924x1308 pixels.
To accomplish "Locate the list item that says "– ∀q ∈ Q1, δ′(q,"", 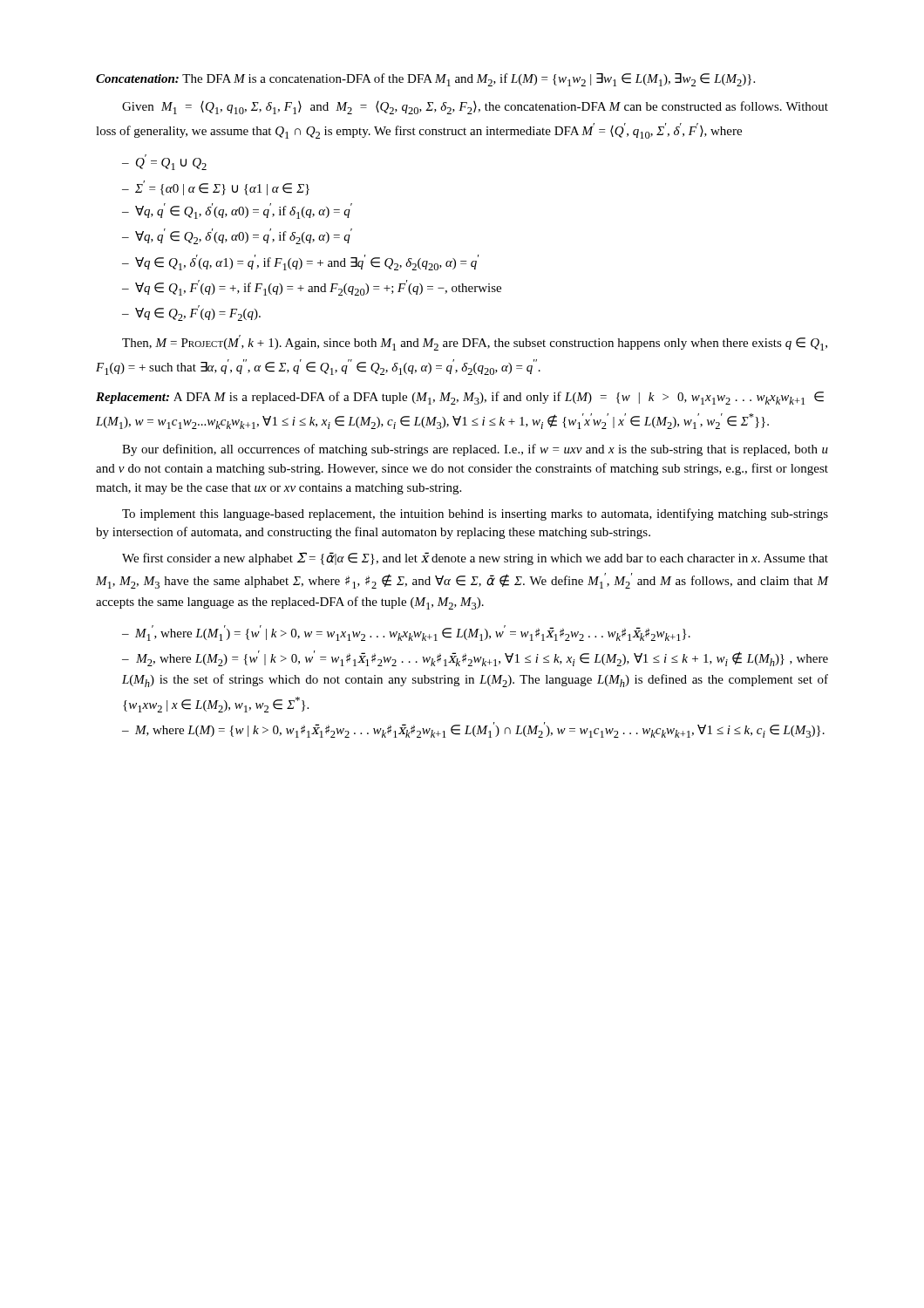I will (x=475, y=262).
